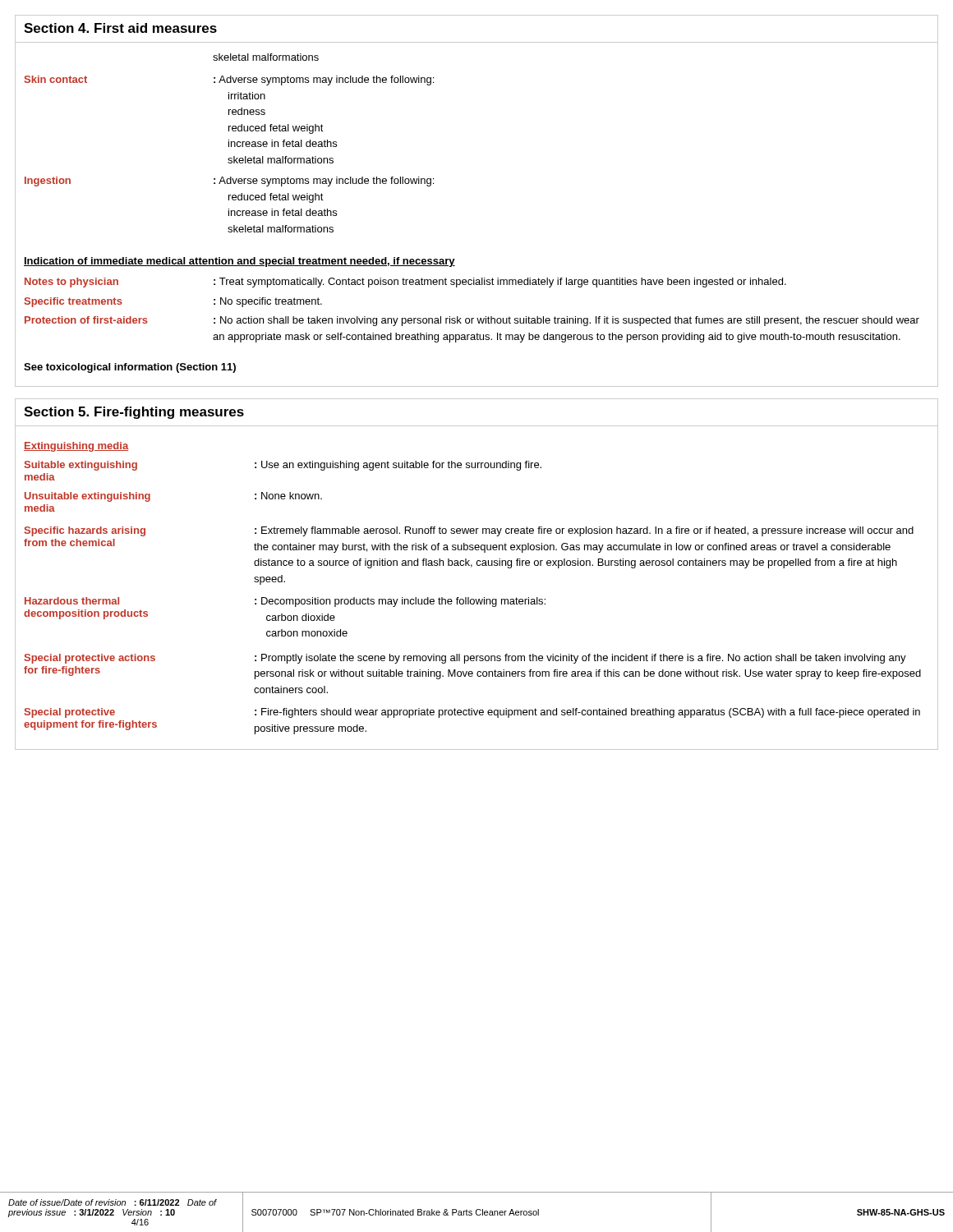
Task: Click on the text that says "Extinguishing media"
Action: point(76,446)
